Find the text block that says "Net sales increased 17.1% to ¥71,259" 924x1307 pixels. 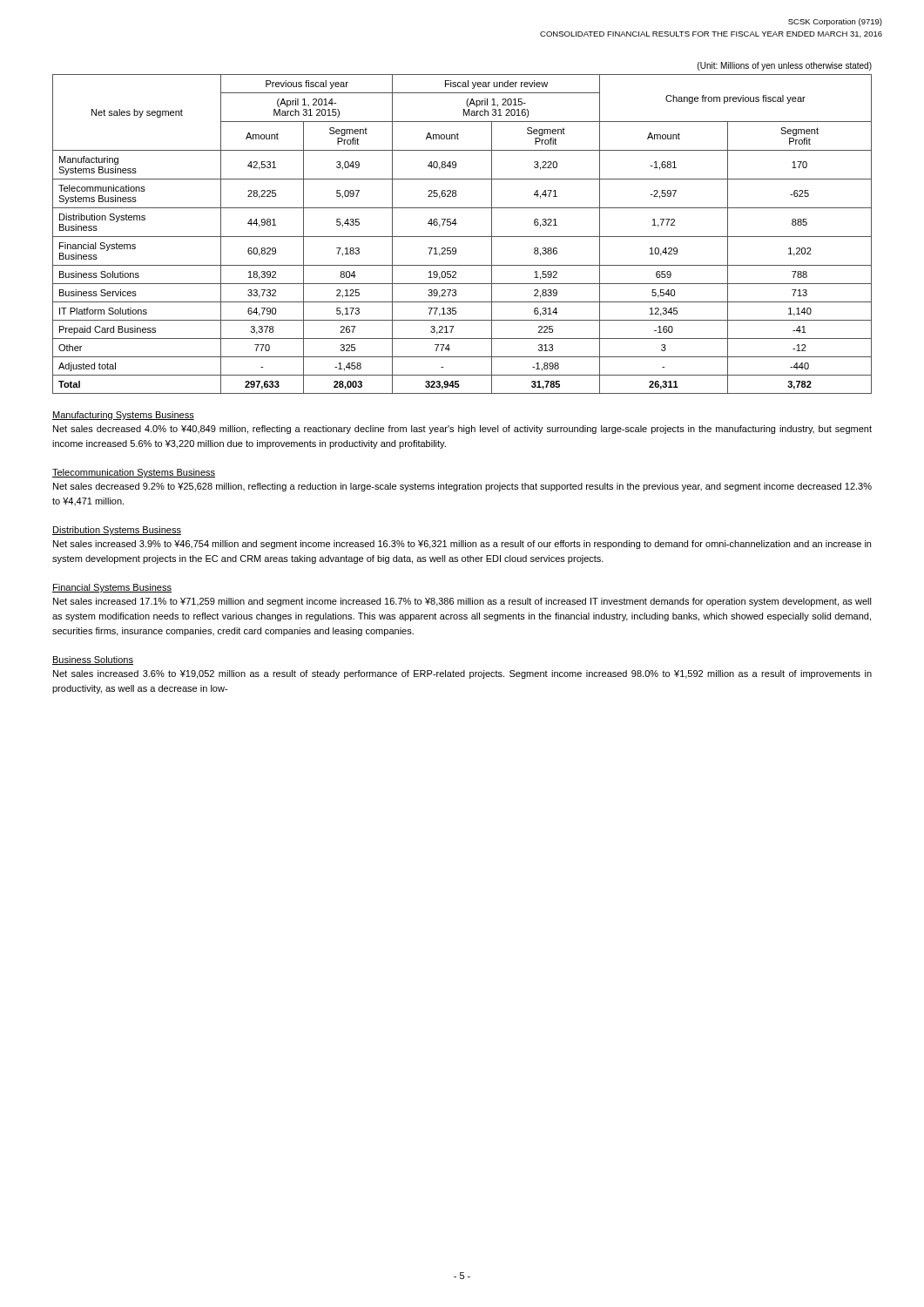click(462, 616)
